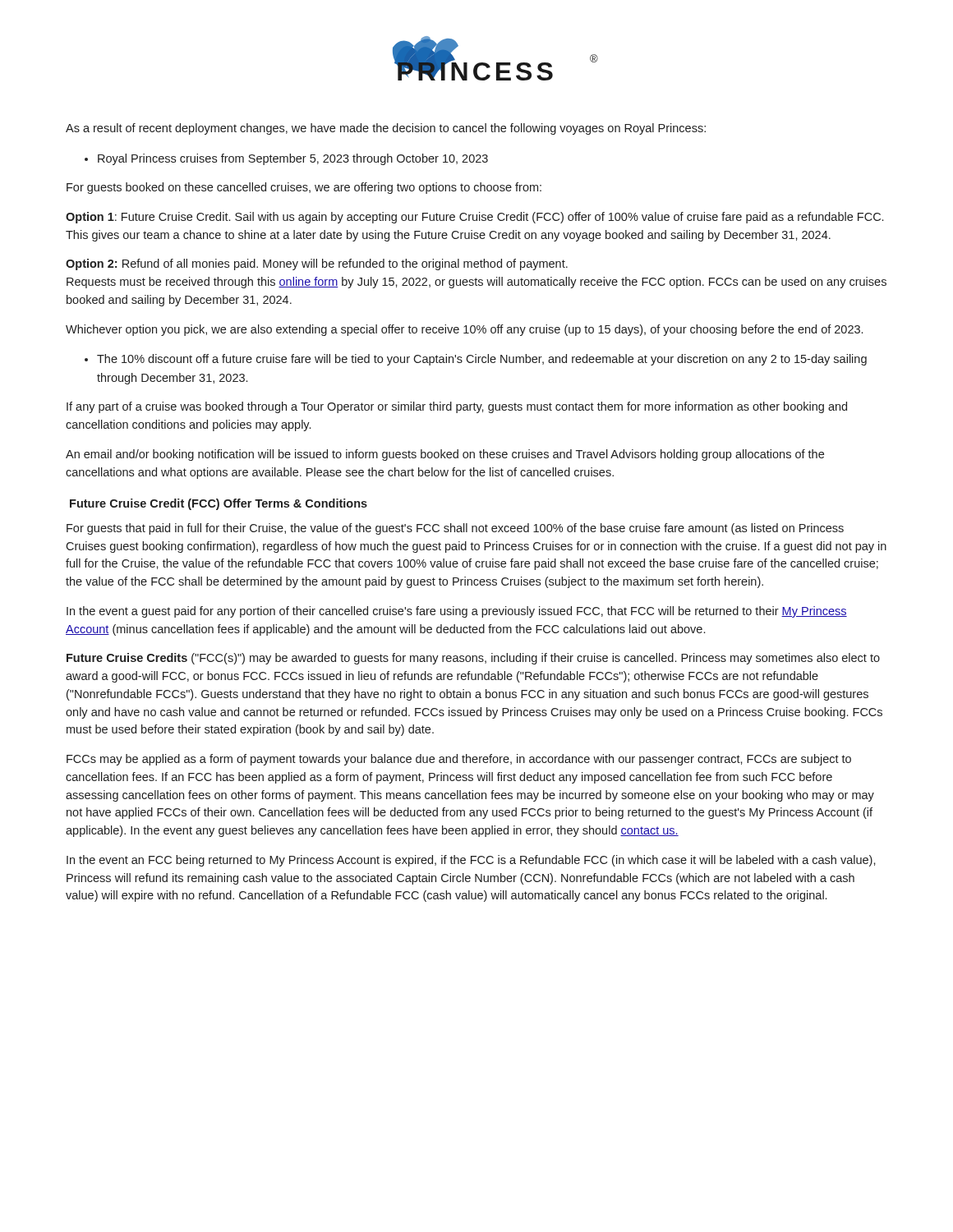Find the passage starting "Future Cruise Credits"
Screen dimensions: 1232x953
coord(476,695)
